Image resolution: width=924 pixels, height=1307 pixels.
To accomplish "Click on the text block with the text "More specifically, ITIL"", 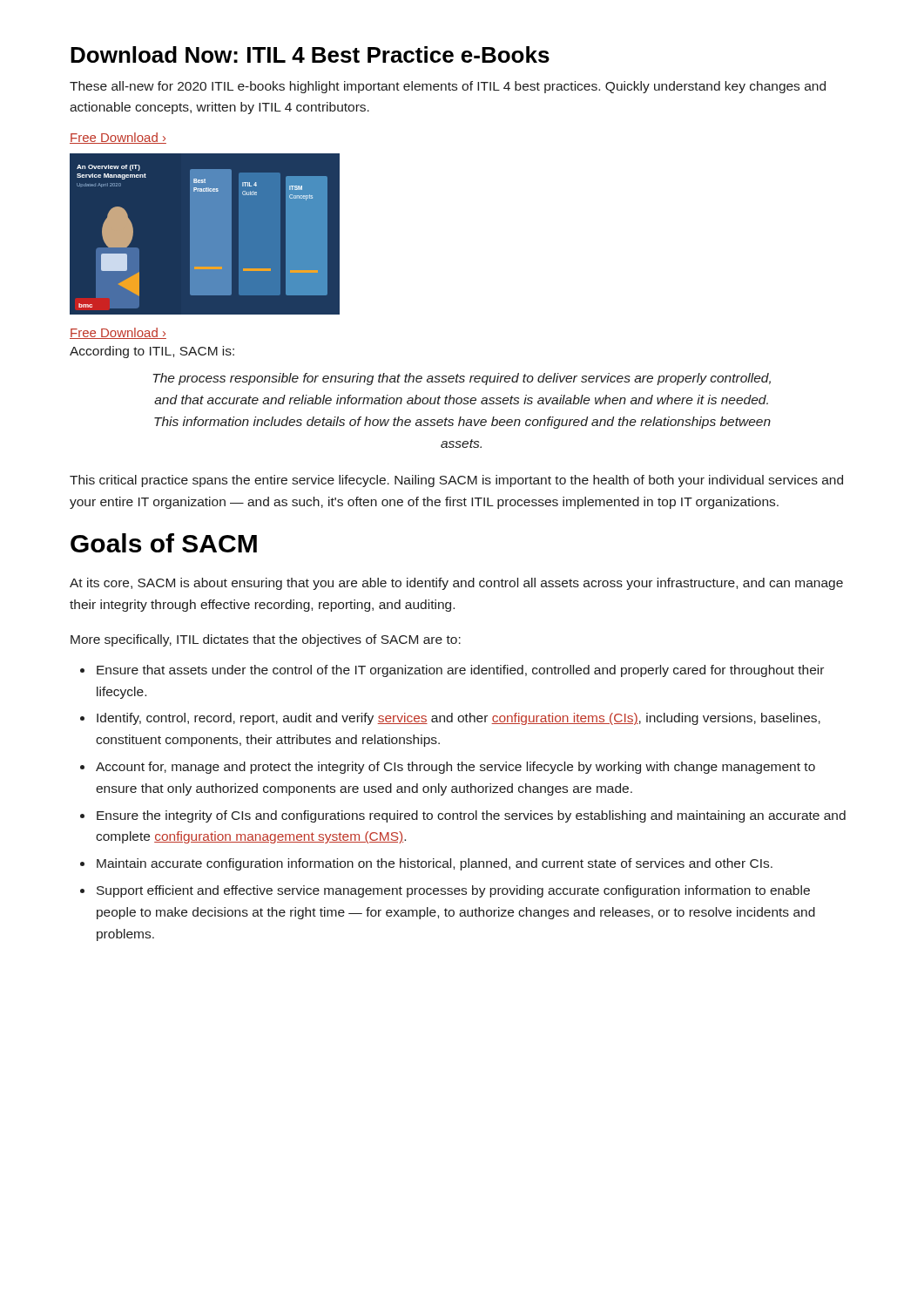I will coord(462,640).
